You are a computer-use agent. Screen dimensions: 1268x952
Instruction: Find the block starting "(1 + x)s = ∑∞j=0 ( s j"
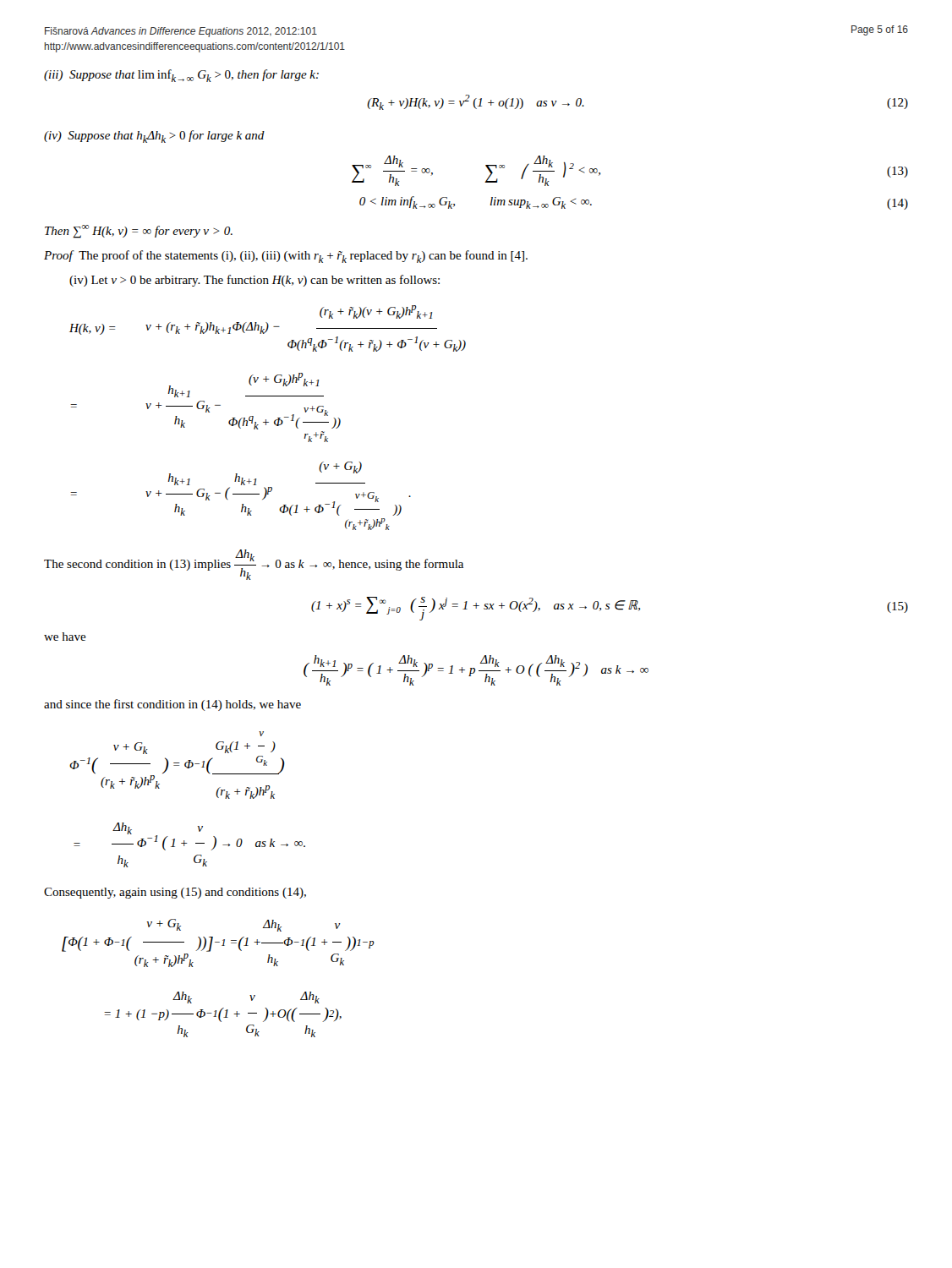tap(610, 606)
